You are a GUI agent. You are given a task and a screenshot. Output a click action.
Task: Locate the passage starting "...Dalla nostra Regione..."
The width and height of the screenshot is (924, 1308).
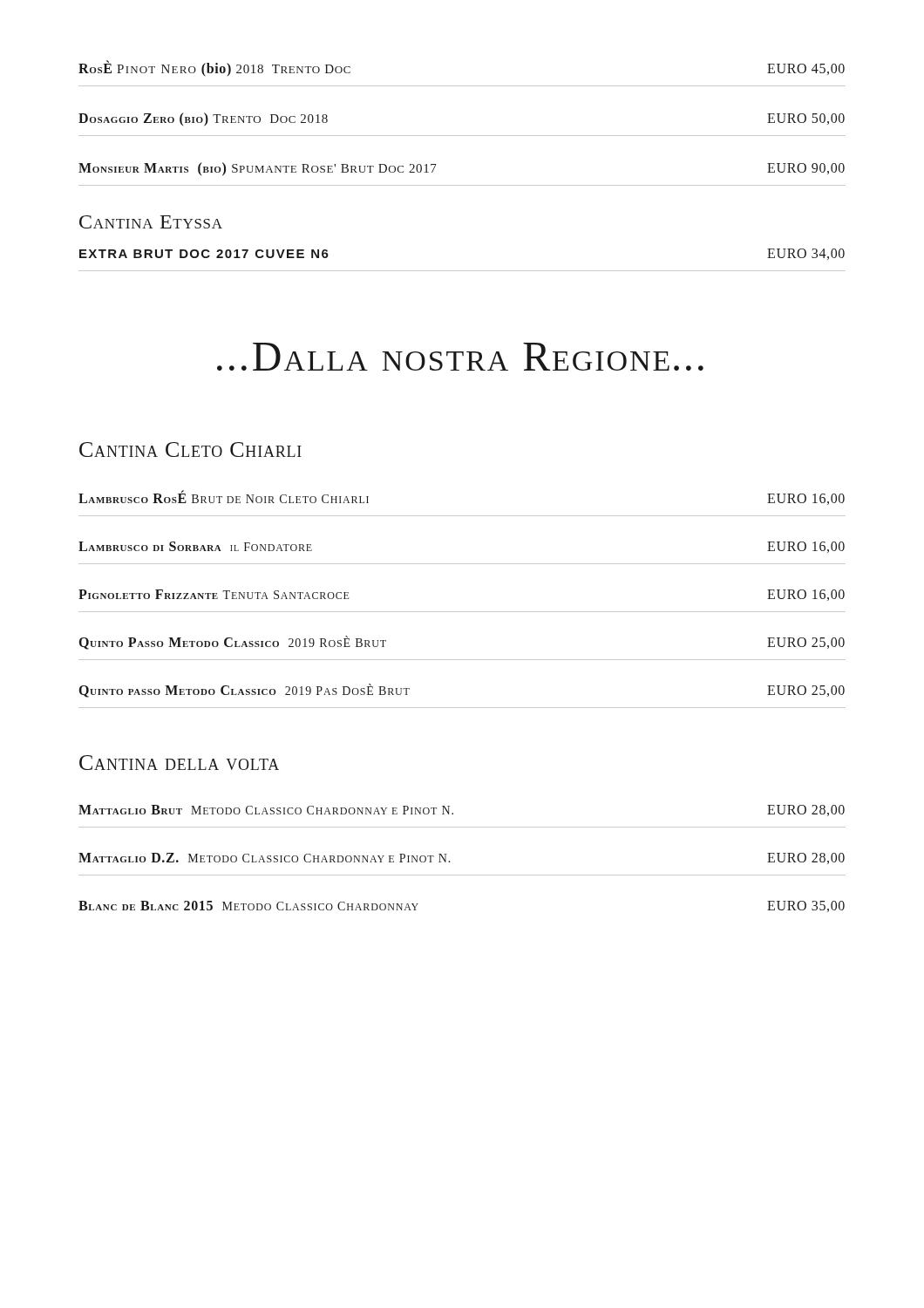(x=462, y=356)
